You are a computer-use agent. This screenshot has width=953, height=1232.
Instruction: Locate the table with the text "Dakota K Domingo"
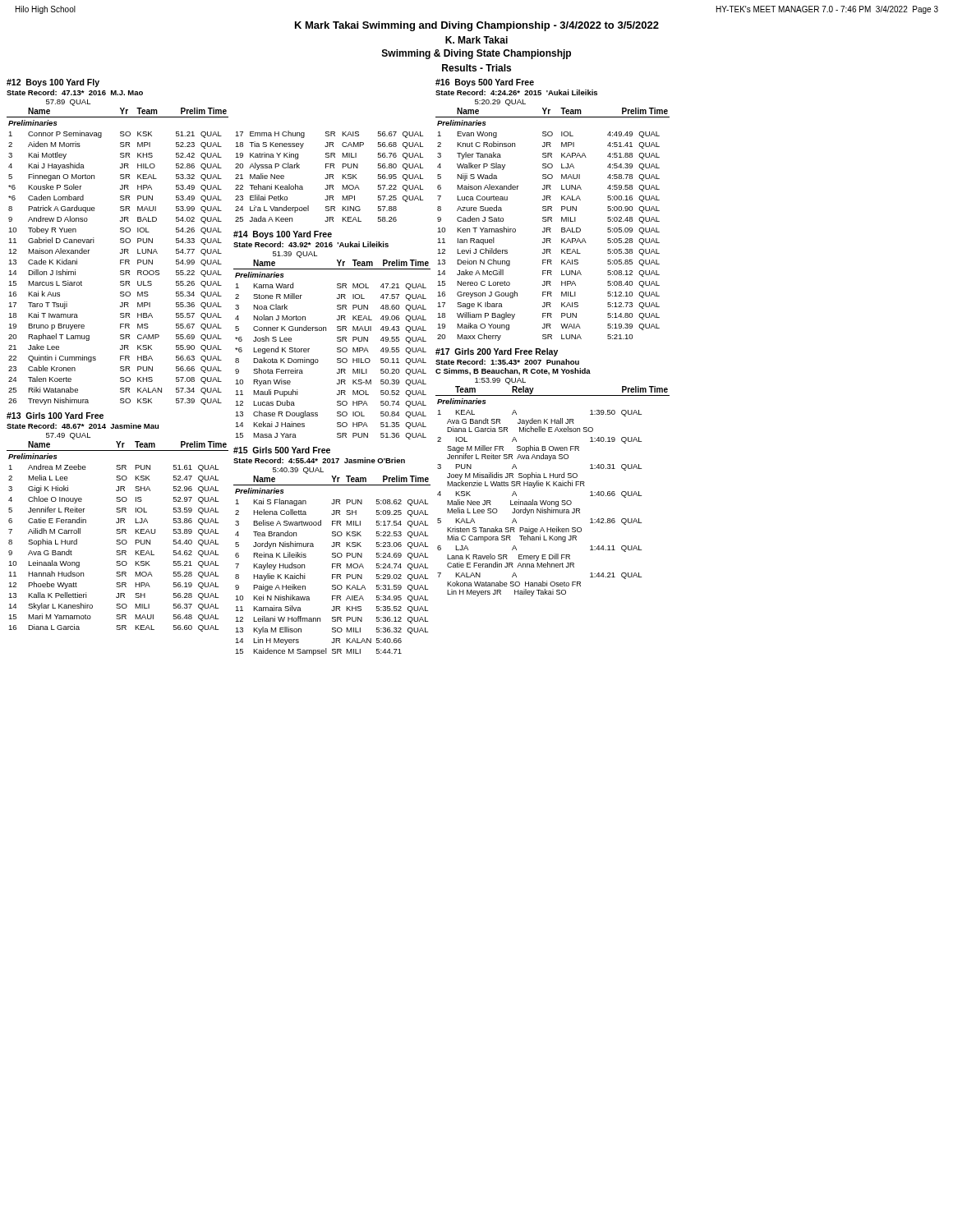click(x=332, y=349)
